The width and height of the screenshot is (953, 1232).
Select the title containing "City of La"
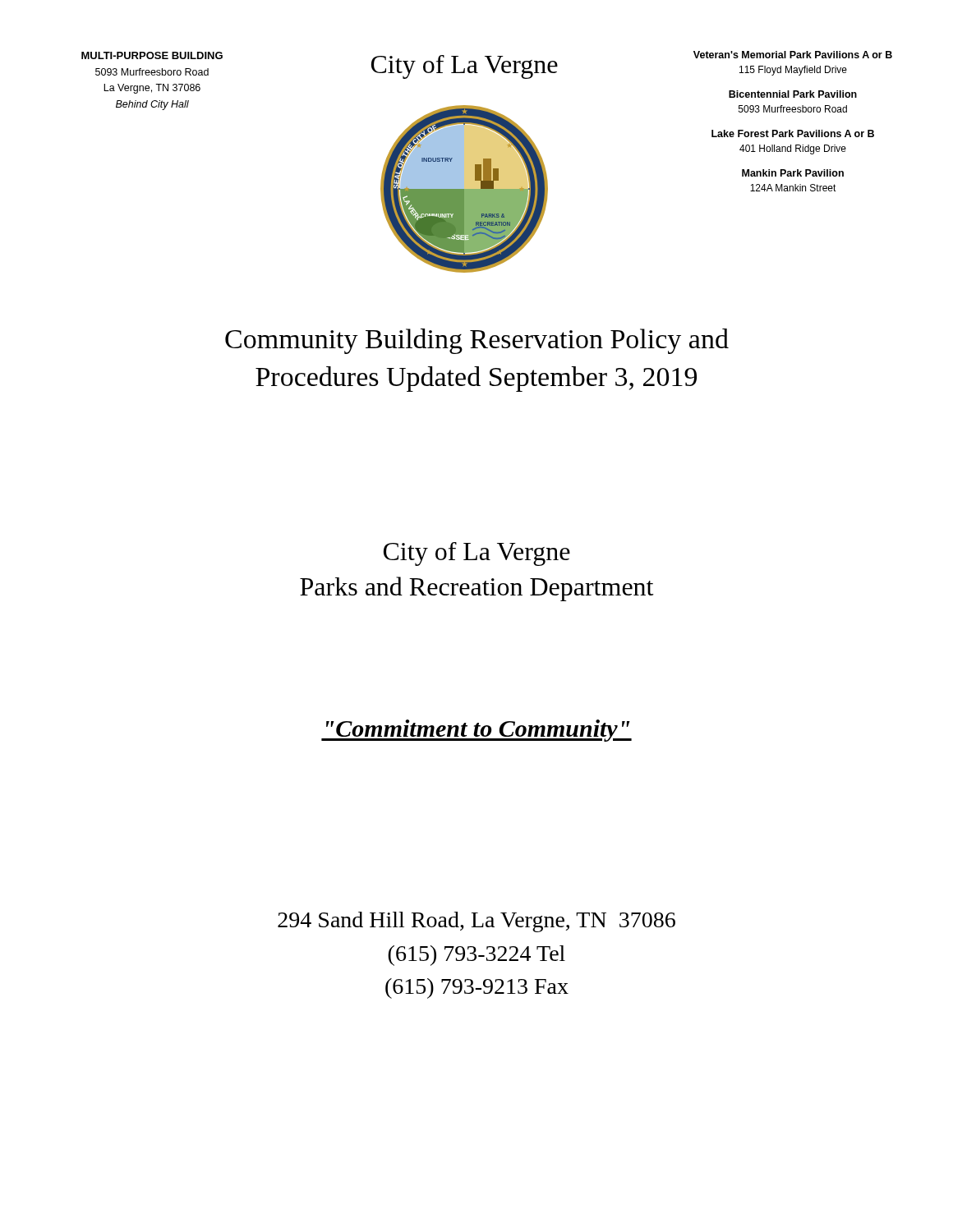[464, 64]
